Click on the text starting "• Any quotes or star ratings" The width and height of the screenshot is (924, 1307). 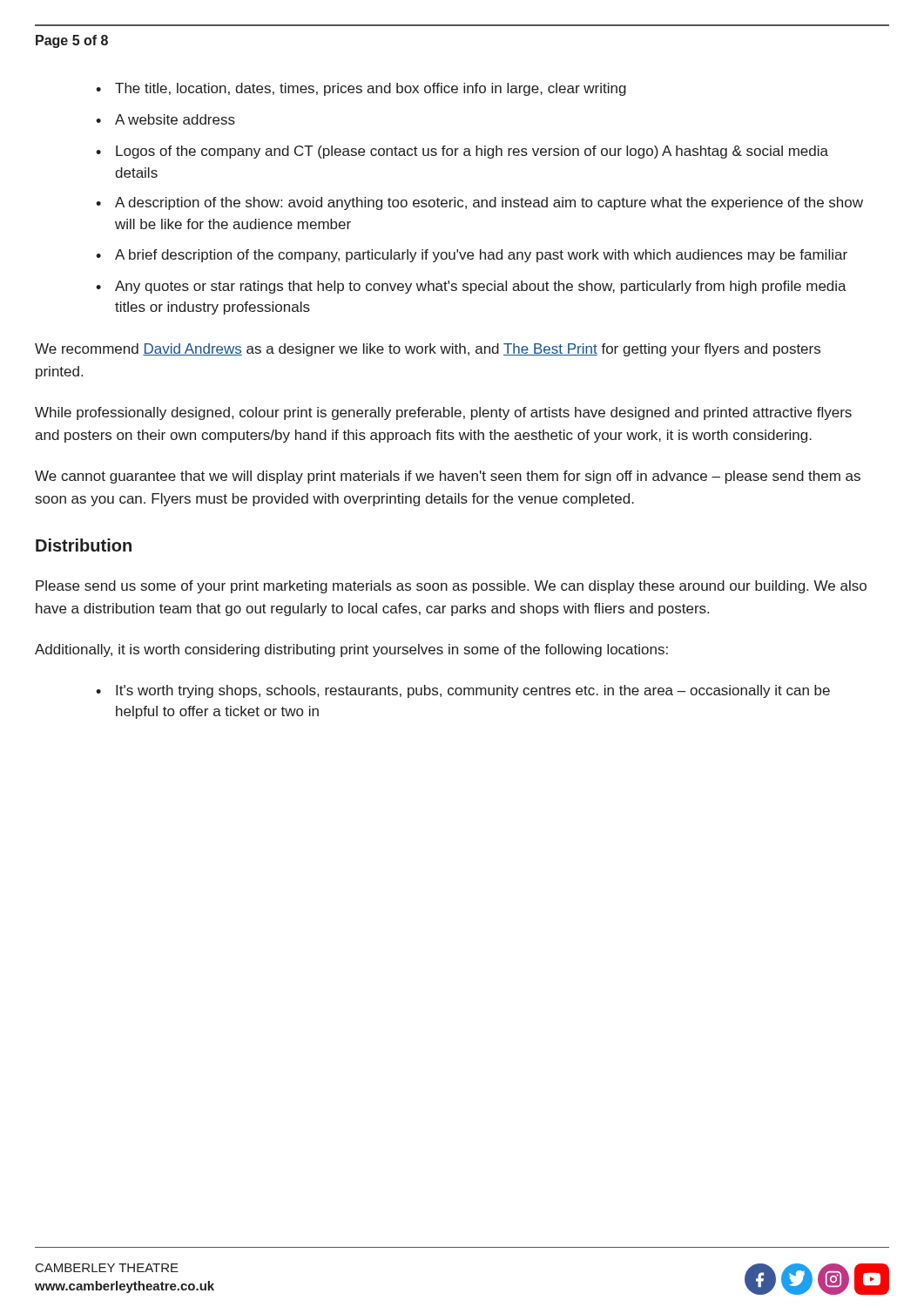coord(484,298)
